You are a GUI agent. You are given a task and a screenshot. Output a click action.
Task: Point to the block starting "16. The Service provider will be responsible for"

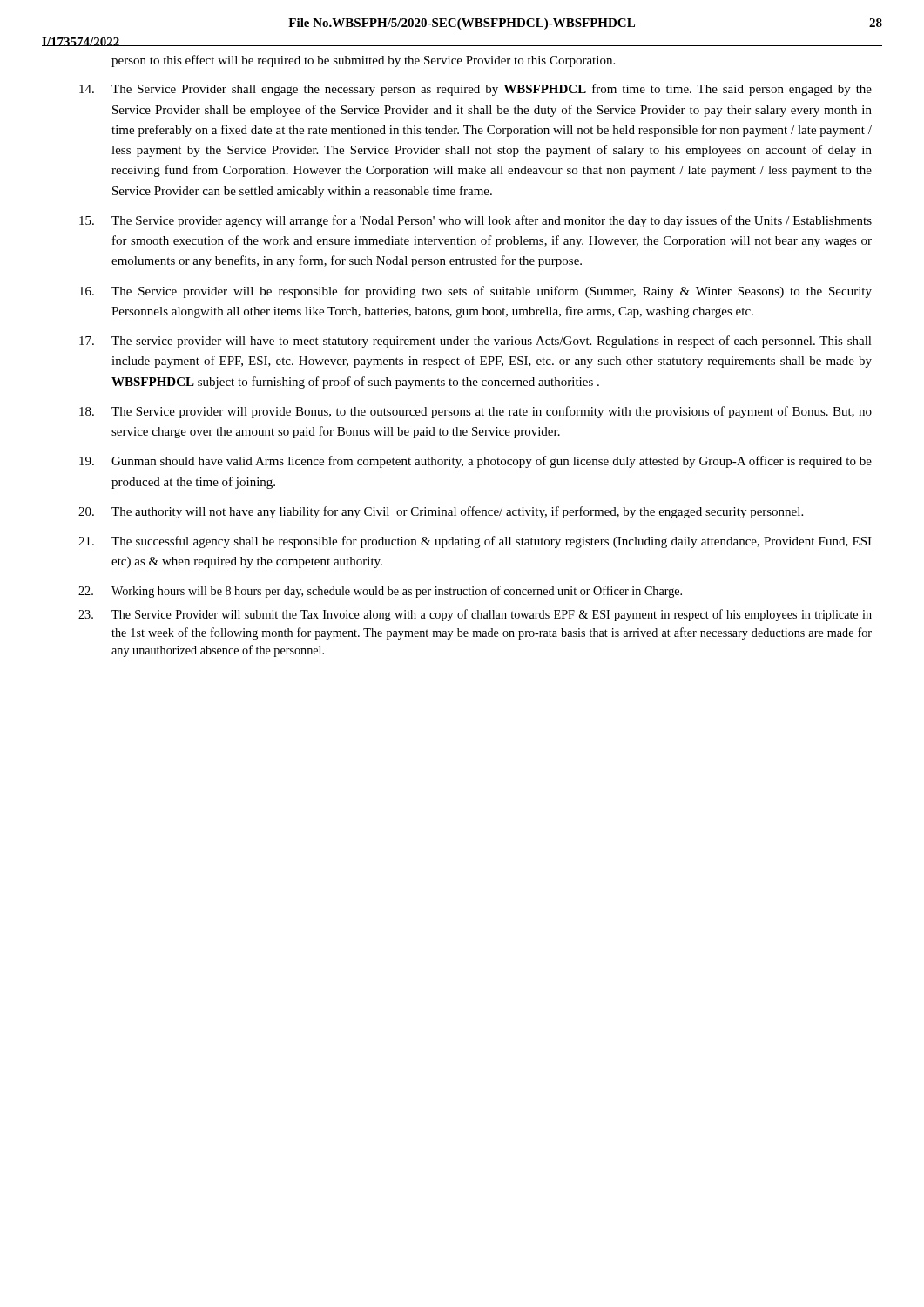475,301
